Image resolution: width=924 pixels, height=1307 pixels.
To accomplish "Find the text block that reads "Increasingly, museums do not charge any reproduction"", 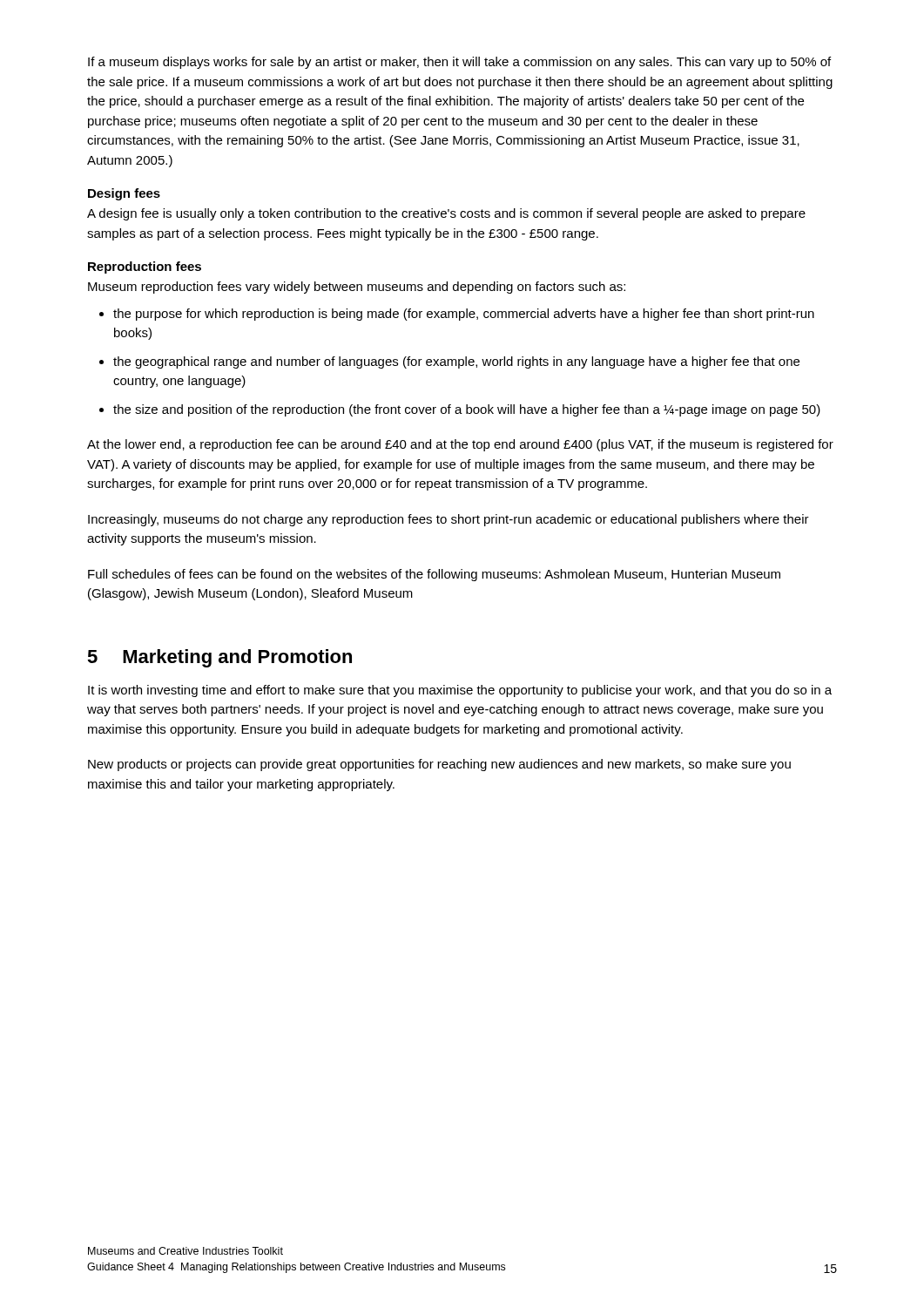I will coord(448,528).
